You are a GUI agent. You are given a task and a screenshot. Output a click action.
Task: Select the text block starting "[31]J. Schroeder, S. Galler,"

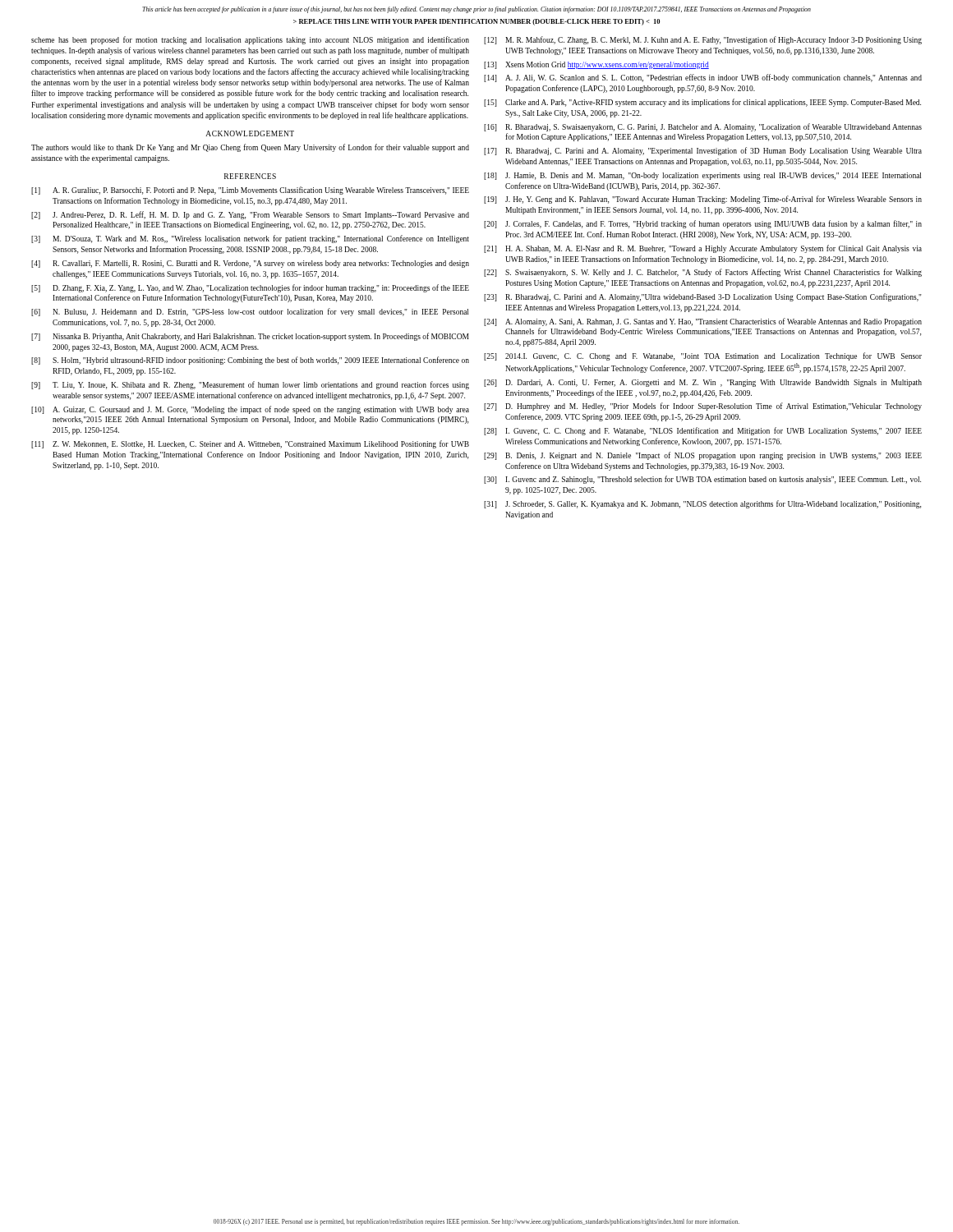703,510
